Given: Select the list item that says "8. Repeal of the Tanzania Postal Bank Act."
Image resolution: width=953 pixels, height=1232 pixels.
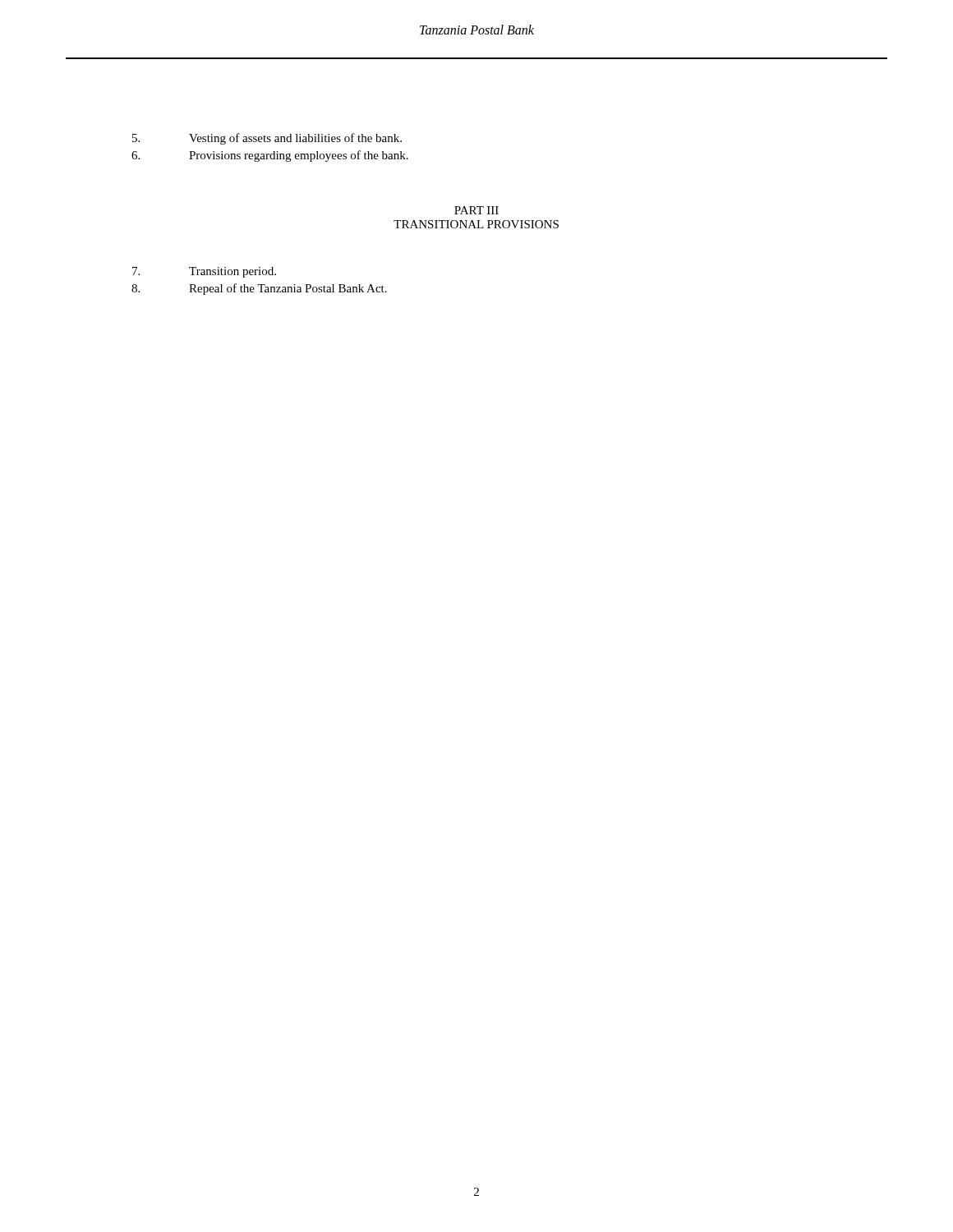Looking at the screenshot, I should coord(259,289).
